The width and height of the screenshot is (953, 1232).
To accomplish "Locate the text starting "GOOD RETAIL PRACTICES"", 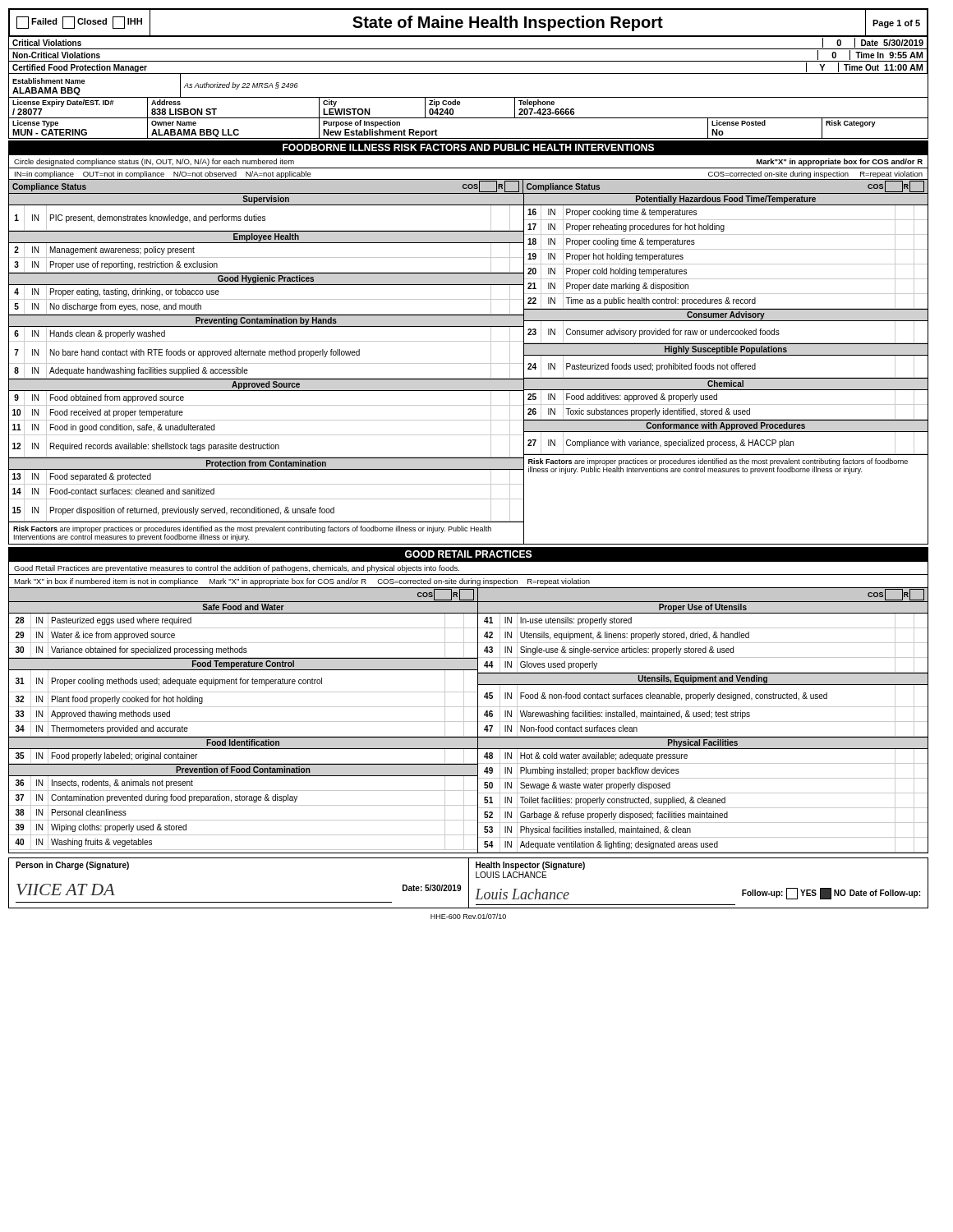I will (x=468, y=554).
